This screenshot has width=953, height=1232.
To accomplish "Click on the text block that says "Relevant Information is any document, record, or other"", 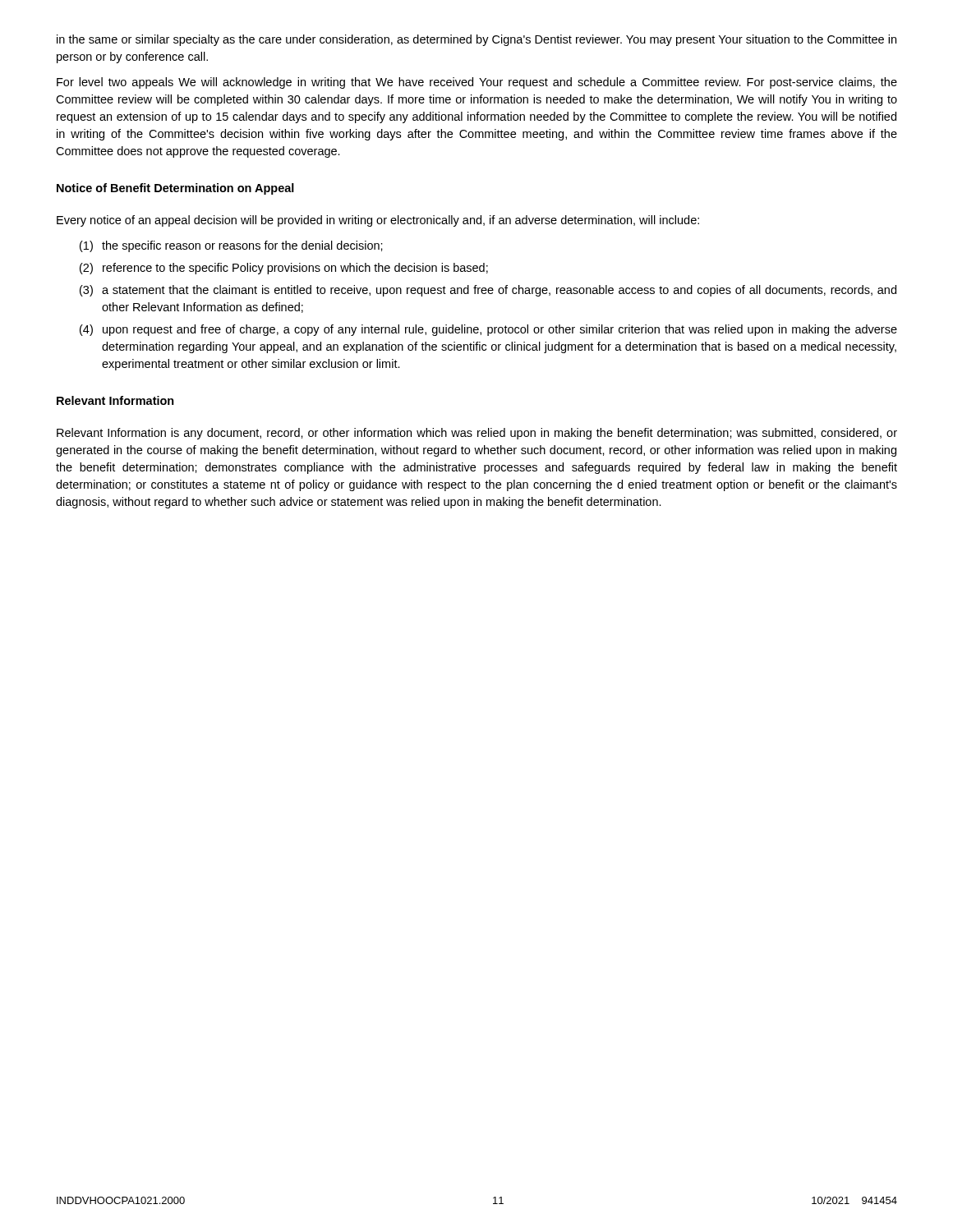I will pyautogui.click(x=476, y=468).
